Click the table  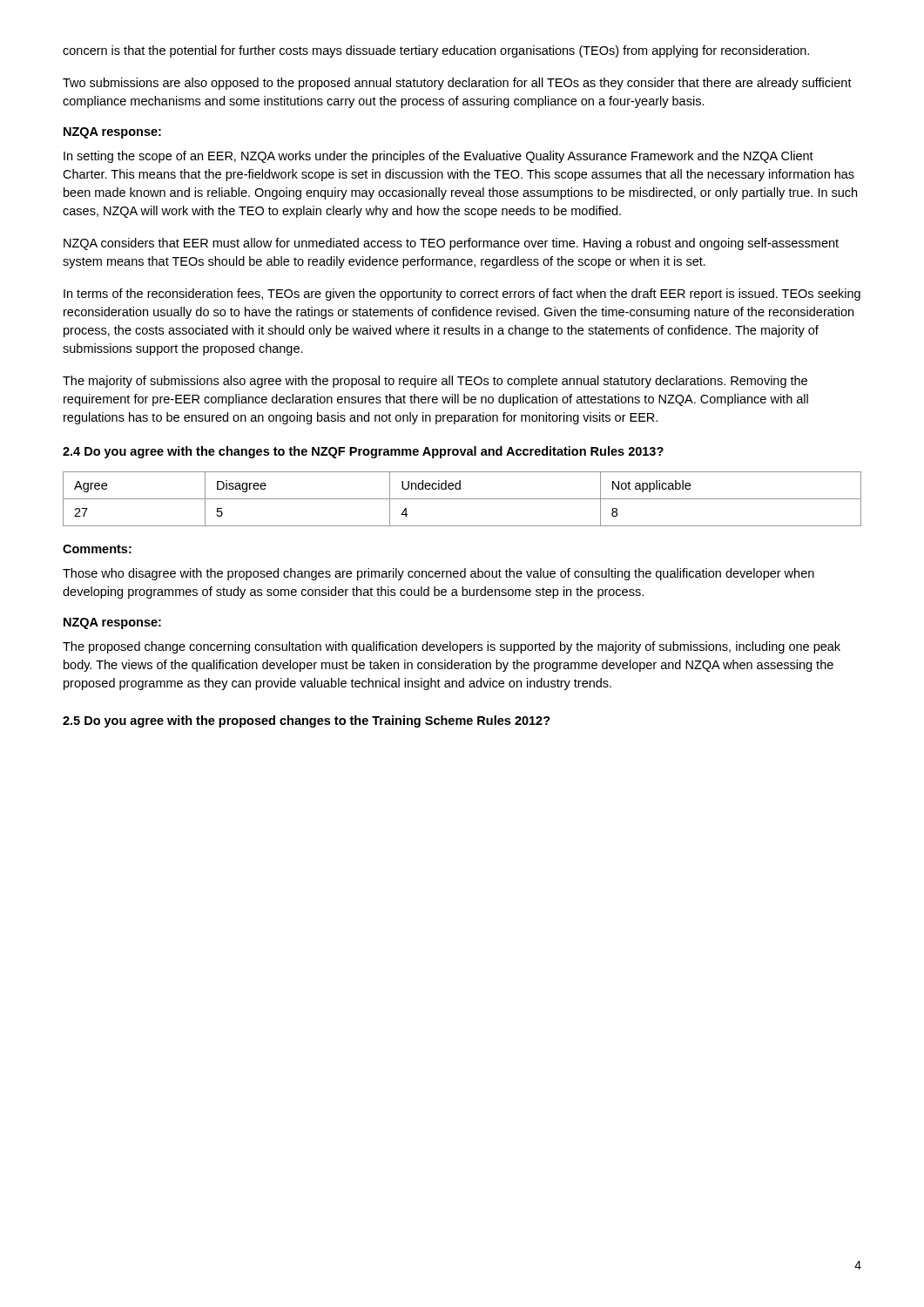(x=462, y=498)
